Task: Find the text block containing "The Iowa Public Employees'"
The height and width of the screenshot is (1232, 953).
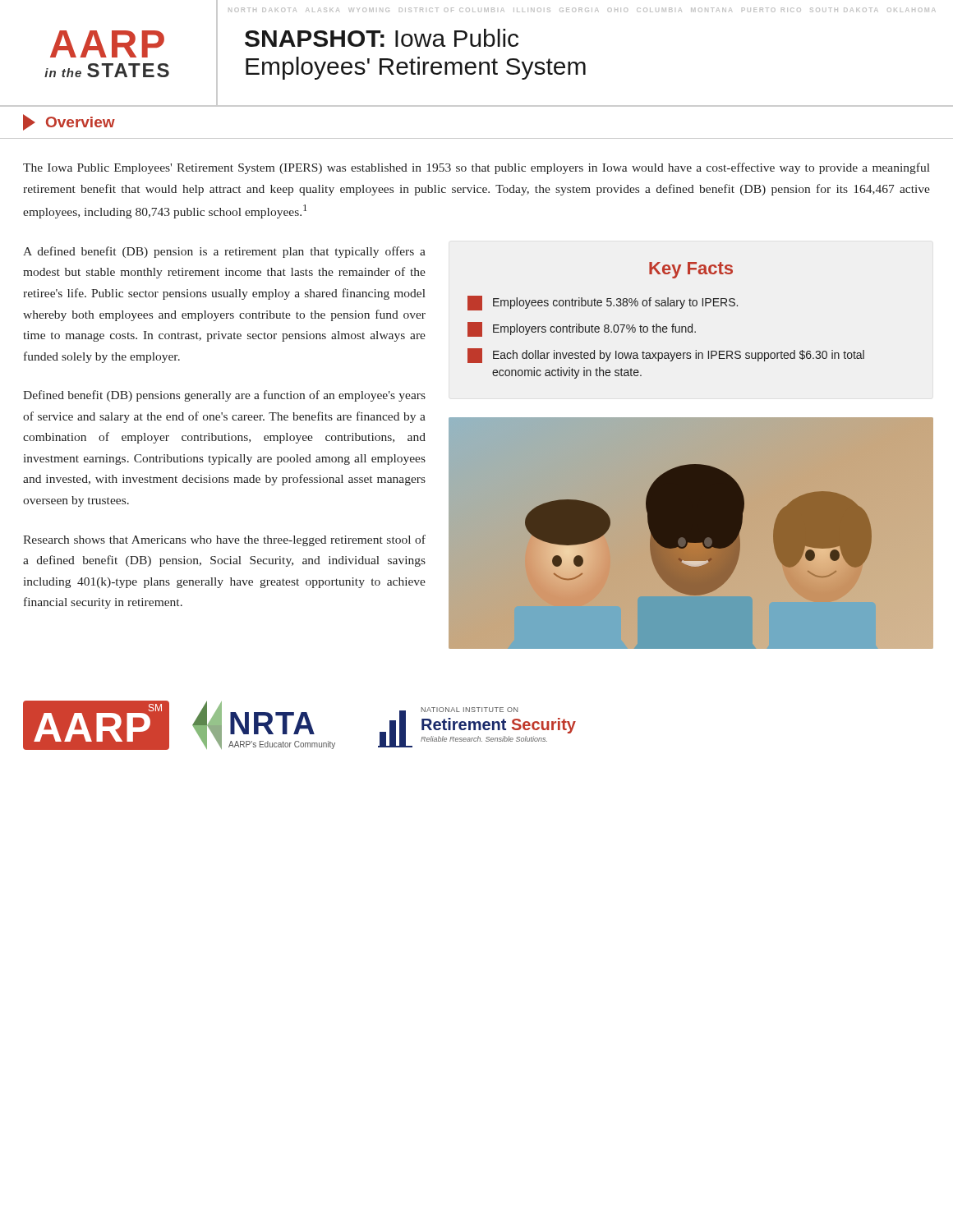Action: pos(476,190)
